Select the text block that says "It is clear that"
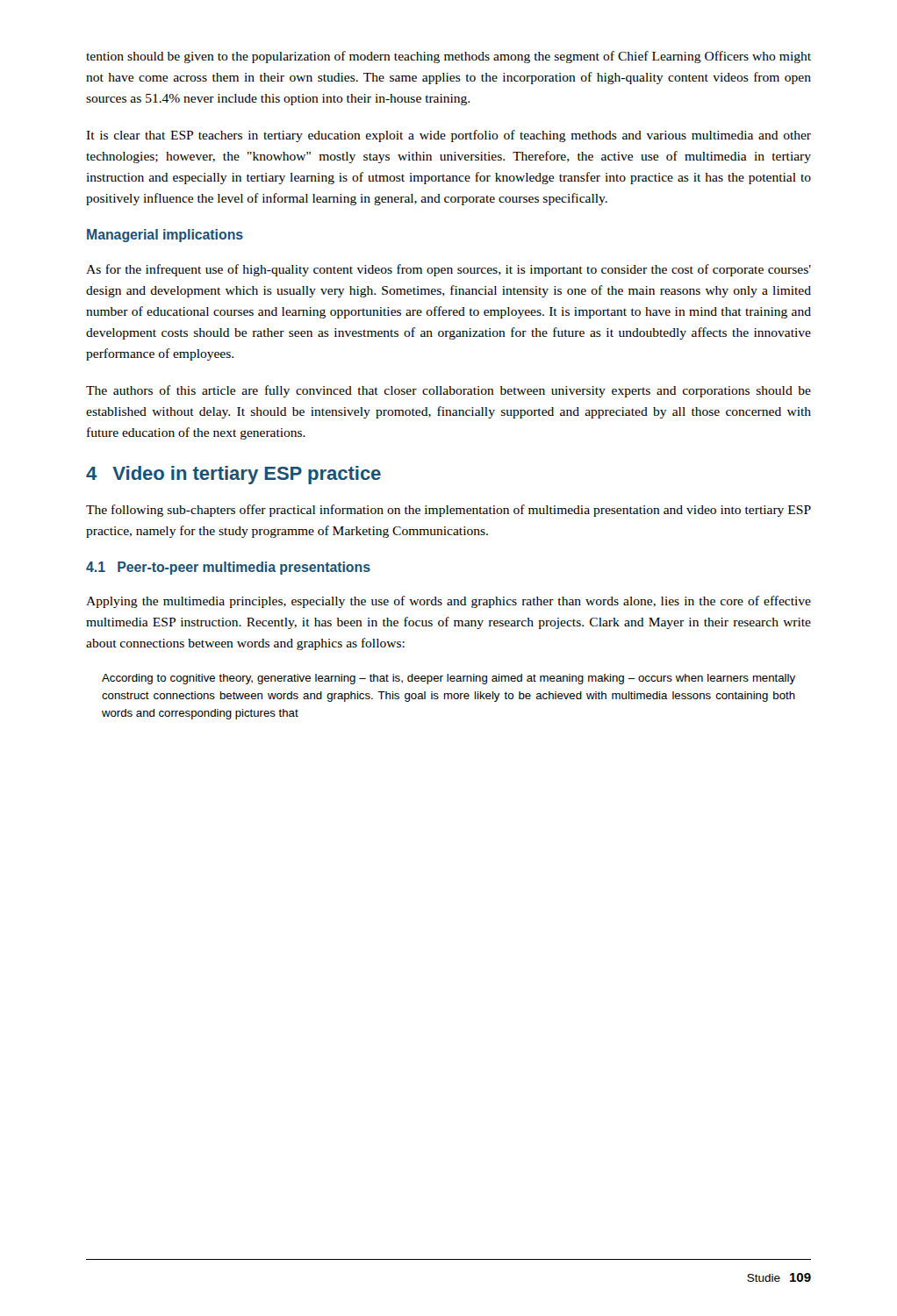 tap(448, 167)
